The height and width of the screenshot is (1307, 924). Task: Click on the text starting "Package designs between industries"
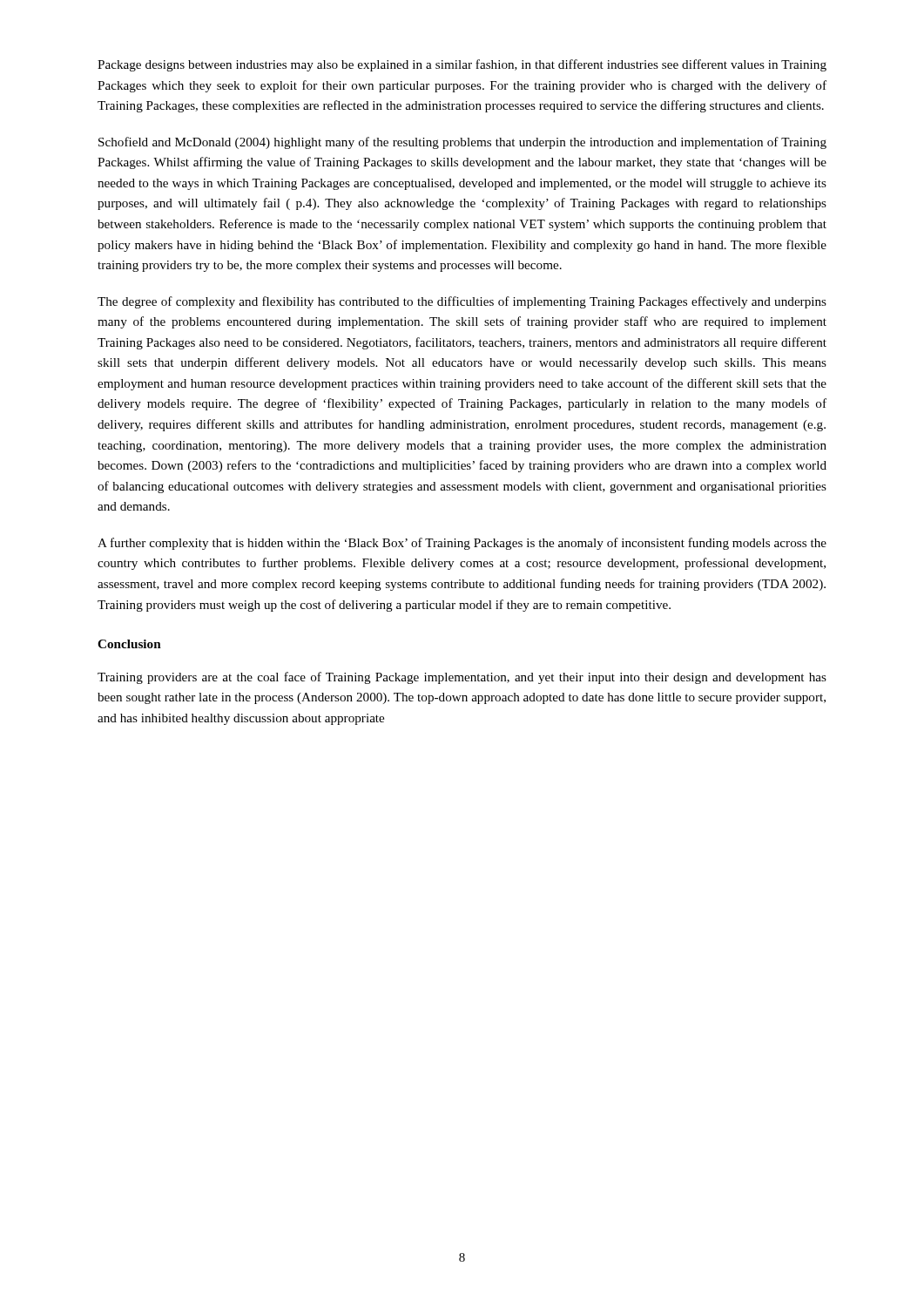462,85
